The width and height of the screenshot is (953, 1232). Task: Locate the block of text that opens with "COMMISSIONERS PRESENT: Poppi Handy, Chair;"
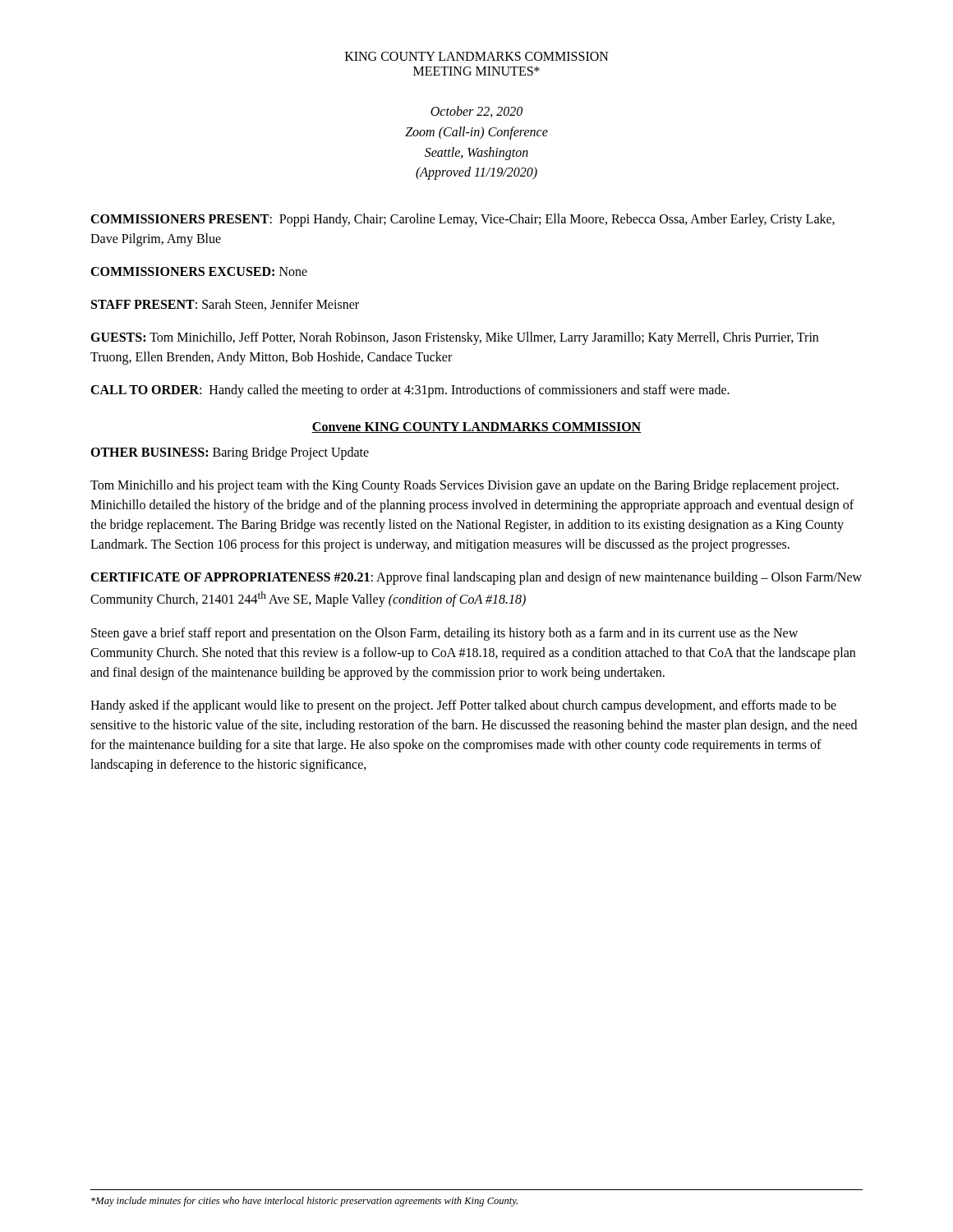click(463, 229)
